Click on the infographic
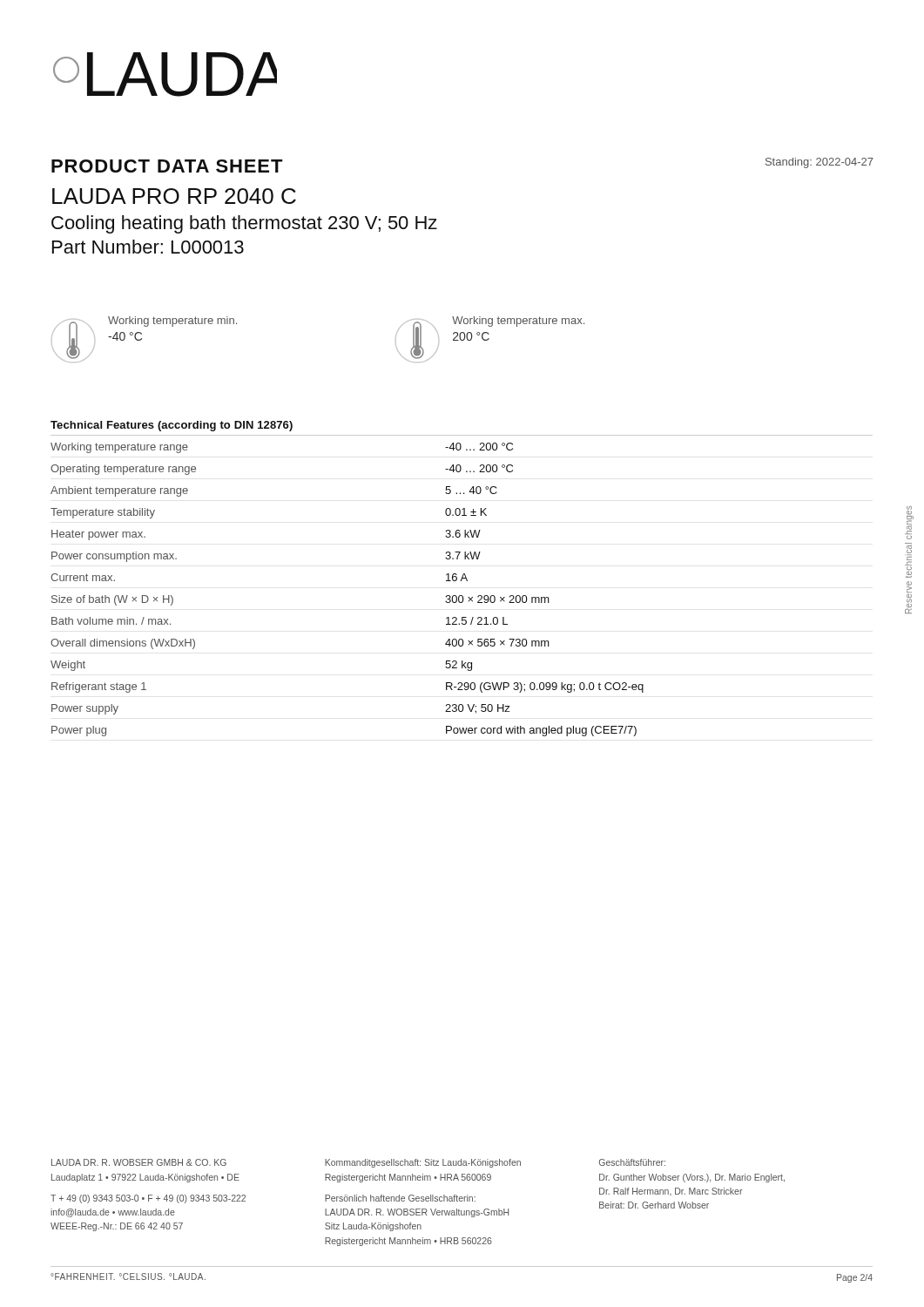The height and width of the screenshot is (1307, 924). click(318, 341)
